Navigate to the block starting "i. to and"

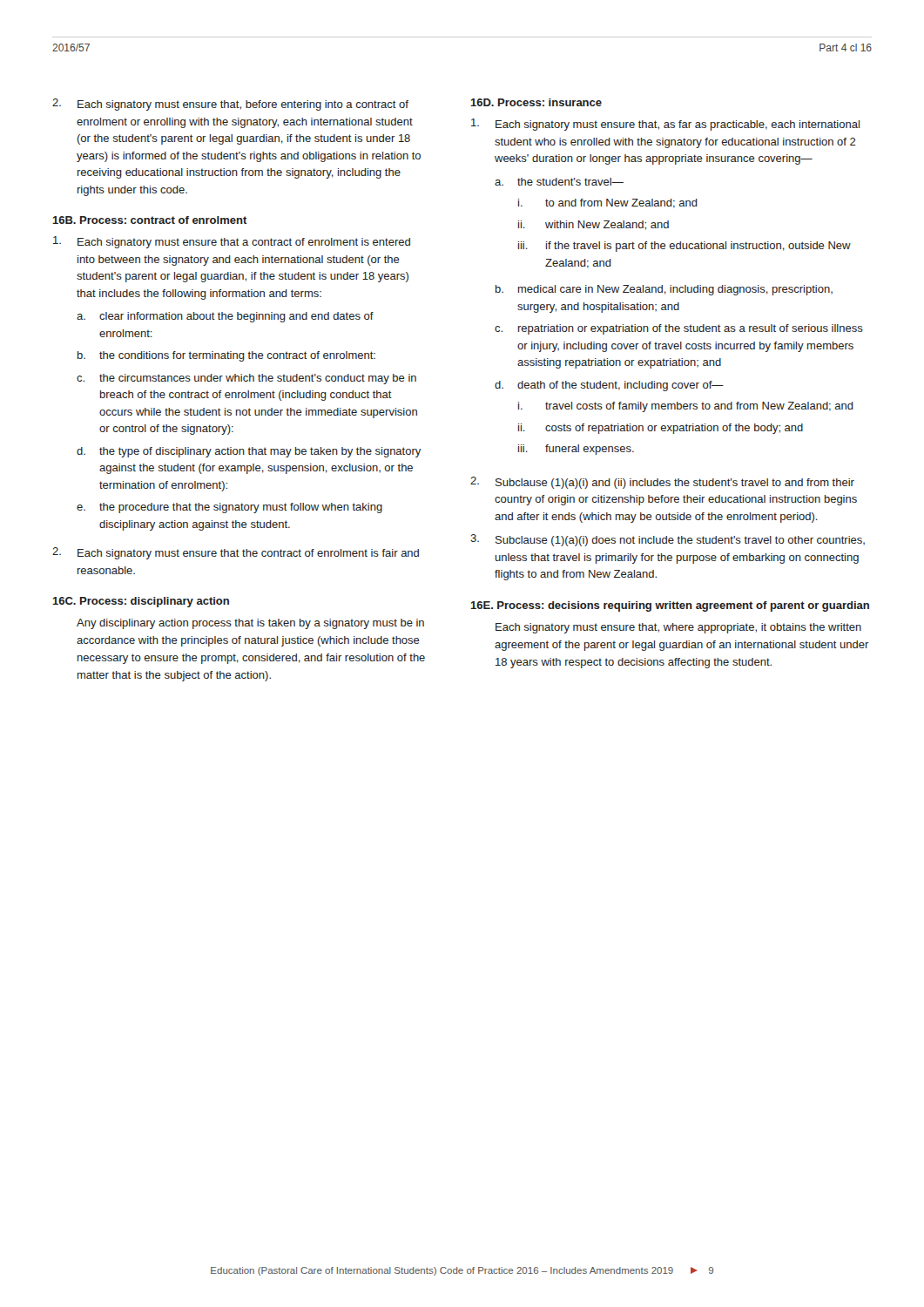(696, 203)
